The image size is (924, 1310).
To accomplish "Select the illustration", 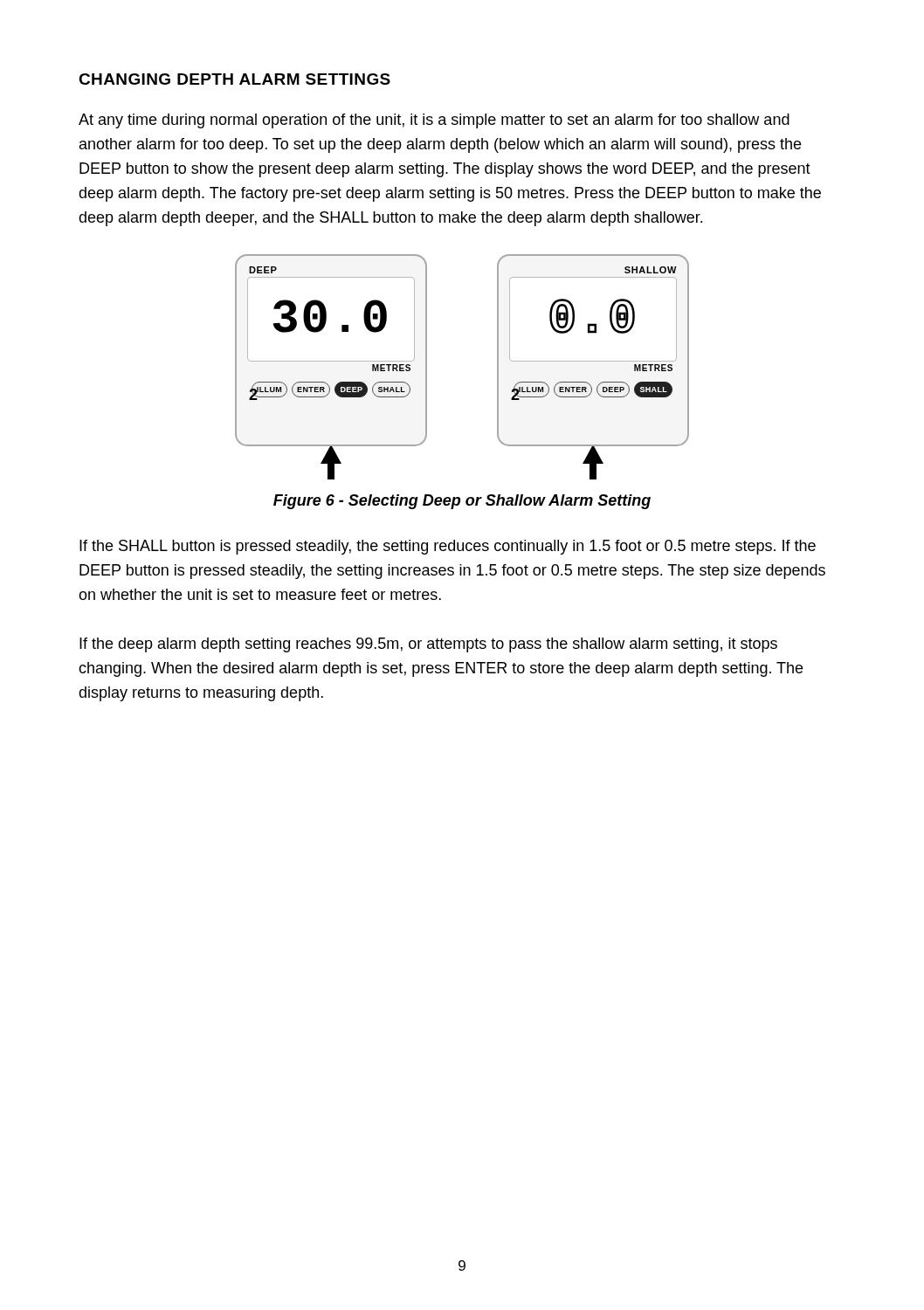I will pyautogui.click(x=462, y=367).
